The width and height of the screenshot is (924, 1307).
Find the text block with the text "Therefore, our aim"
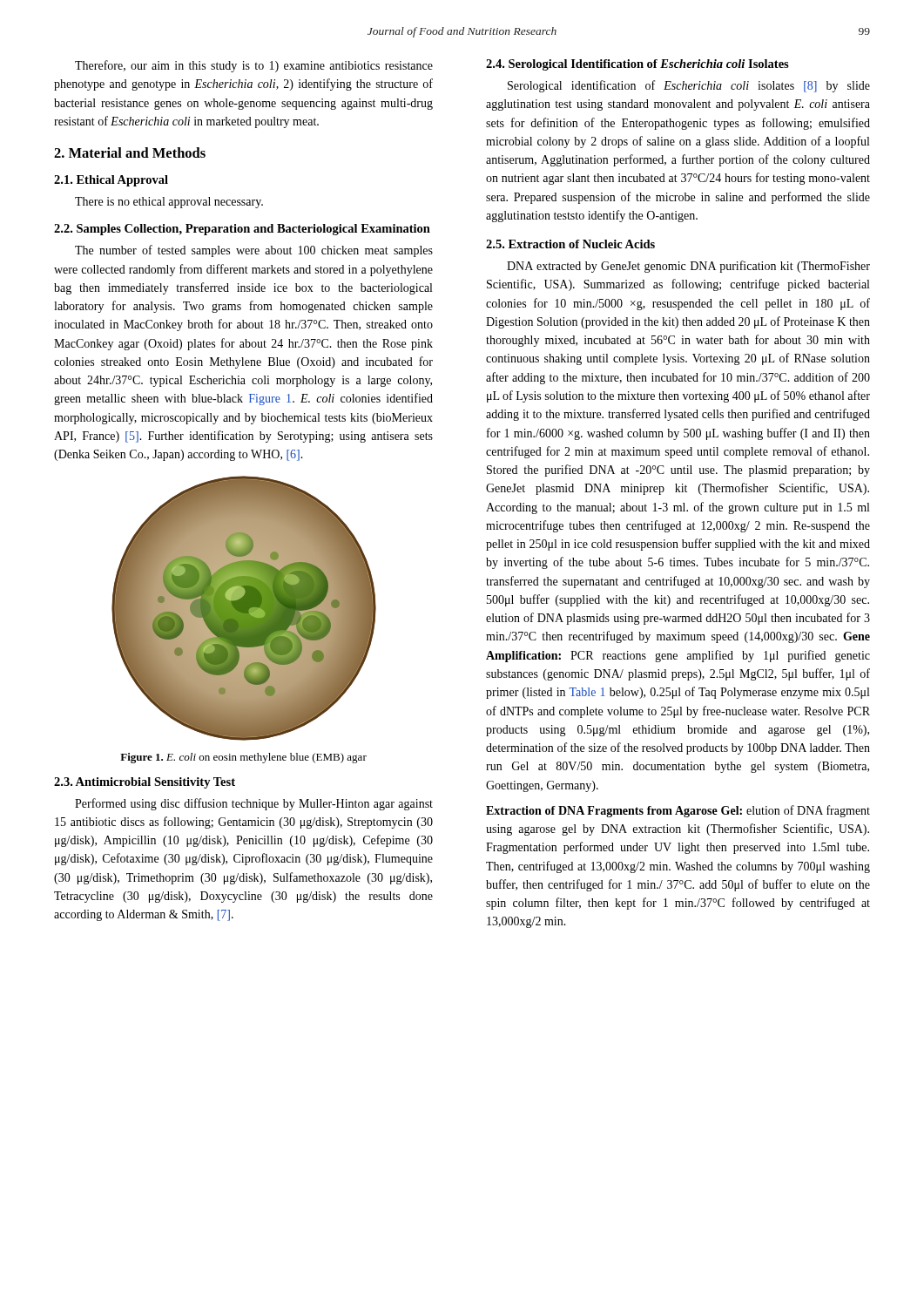click(x=243, y=94)
